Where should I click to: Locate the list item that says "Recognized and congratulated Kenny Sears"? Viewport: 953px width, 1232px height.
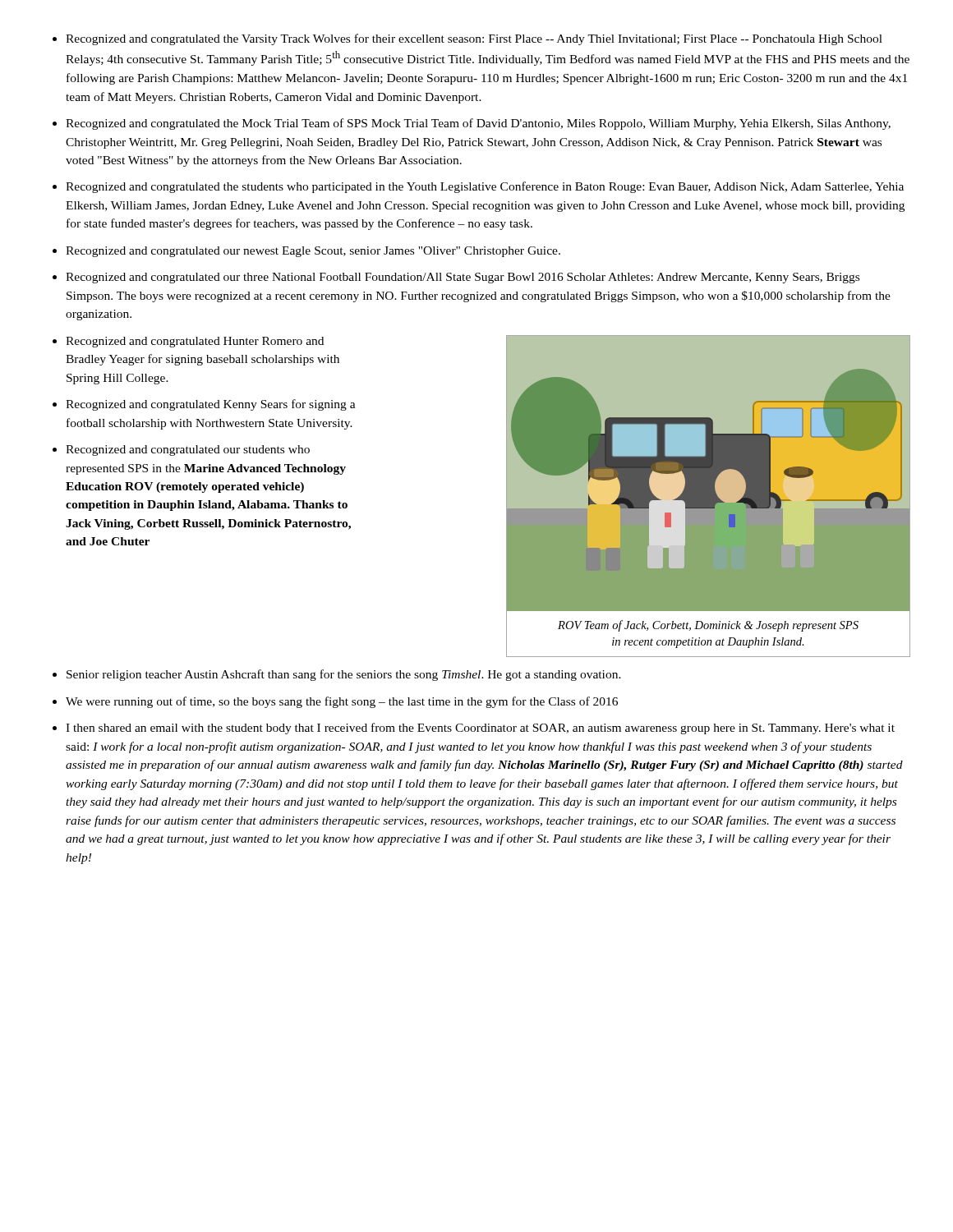(x=214, y=414)
